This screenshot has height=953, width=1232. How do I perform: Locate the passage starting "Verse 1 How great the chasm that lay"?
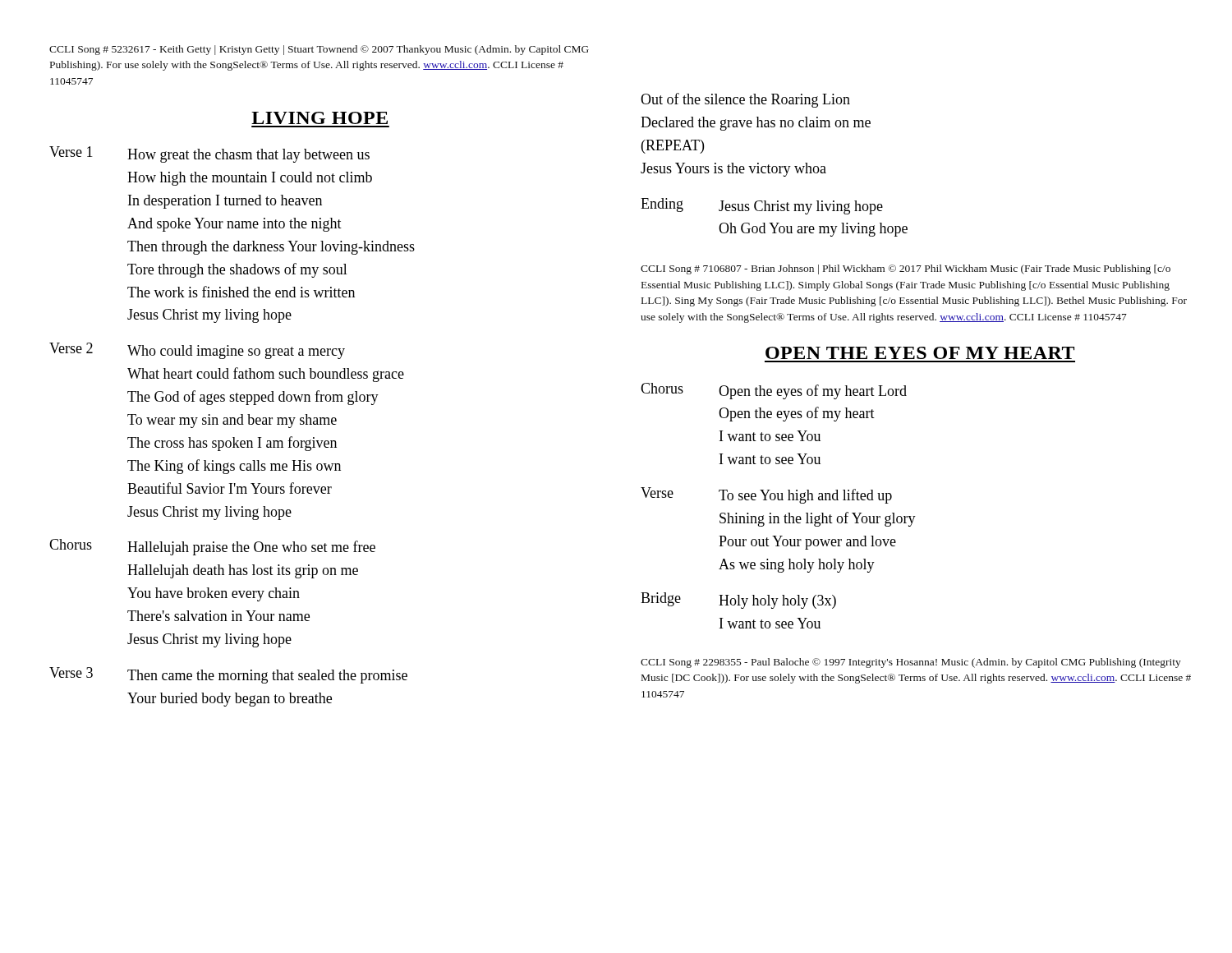tap(320, 236)
